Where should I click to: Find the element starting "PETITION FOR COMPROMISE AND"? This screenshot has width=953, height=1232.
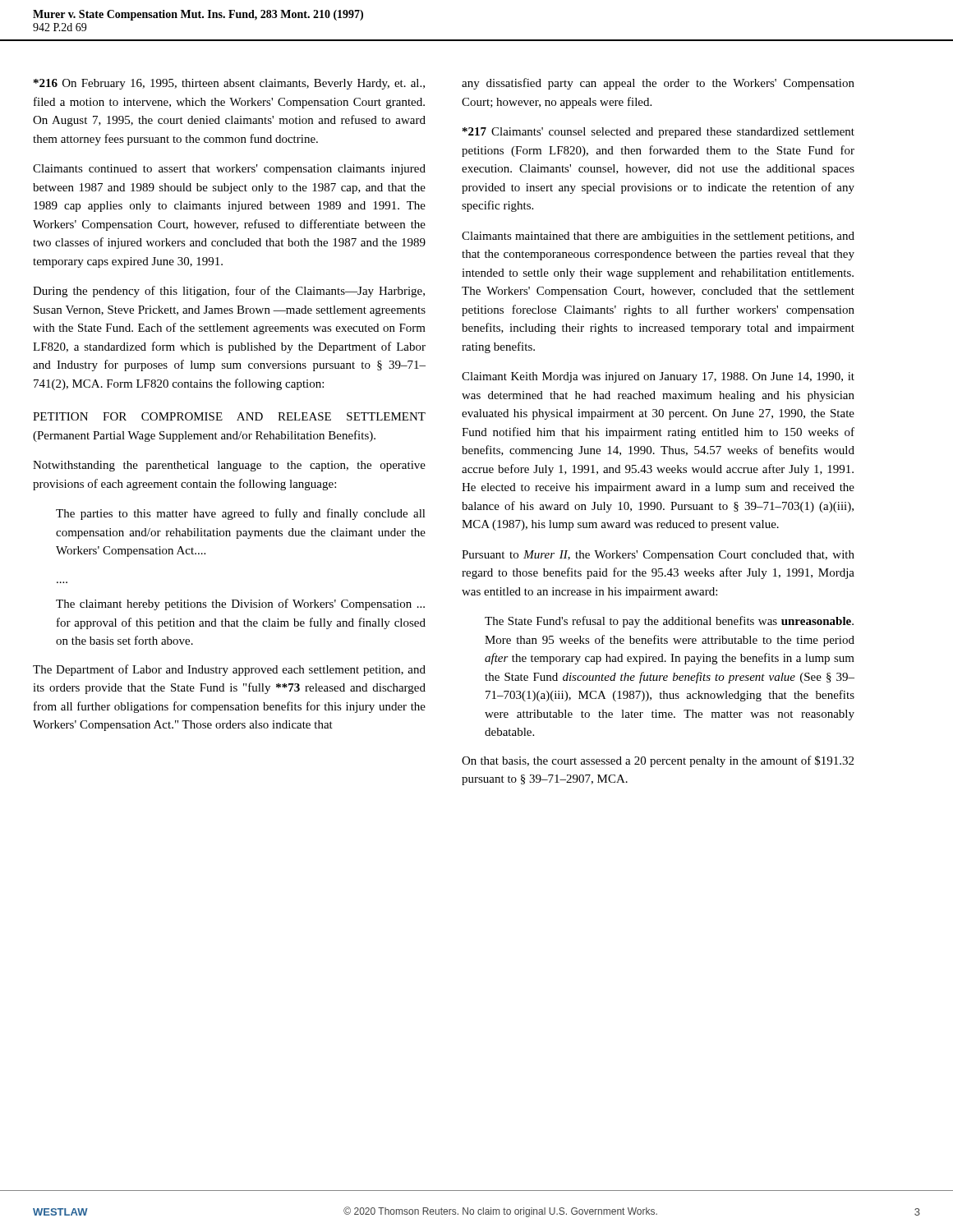[229, 426]
